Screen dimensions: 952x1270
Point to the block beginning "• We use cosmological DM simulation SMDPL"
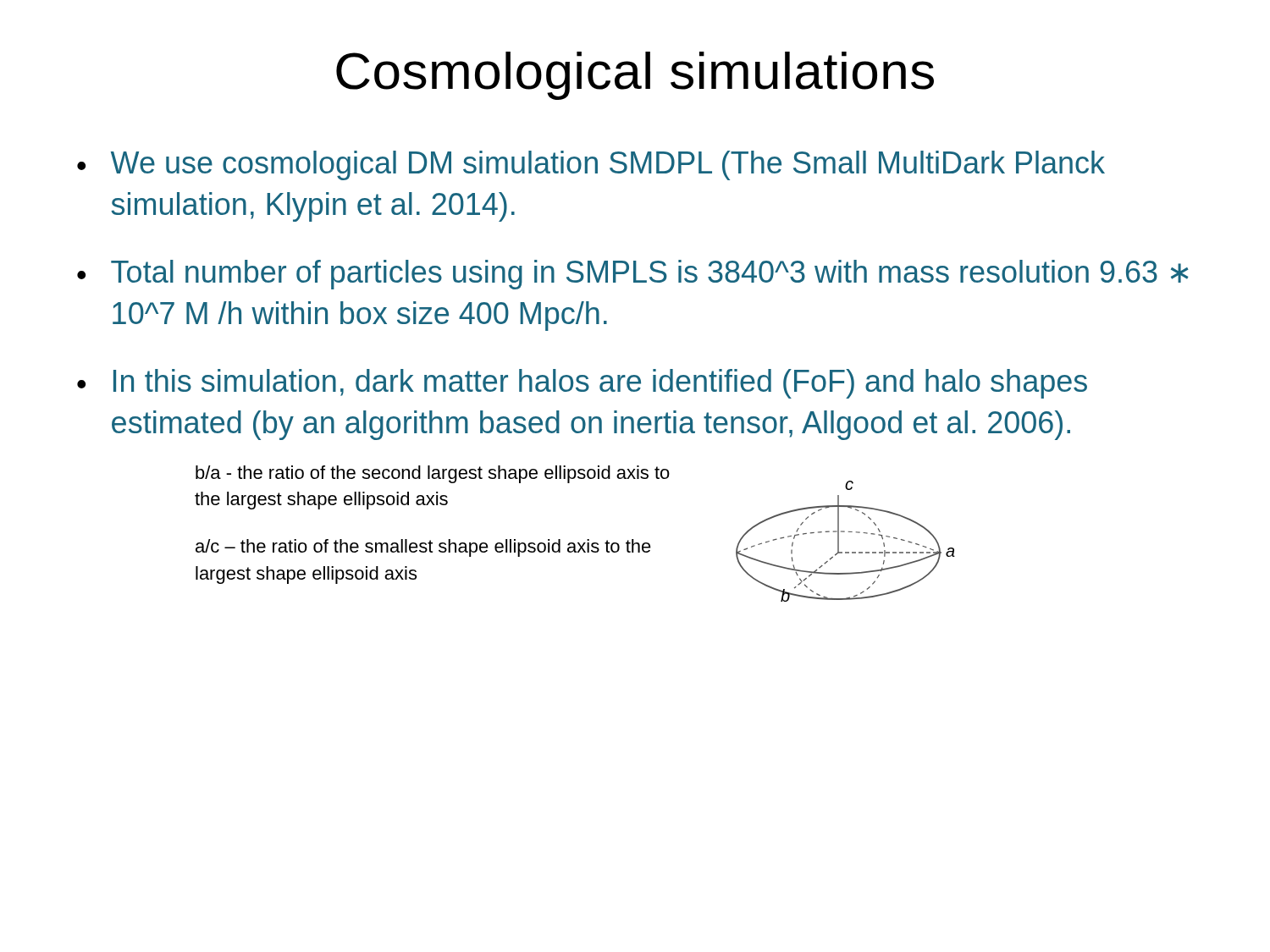coord(639,184)
